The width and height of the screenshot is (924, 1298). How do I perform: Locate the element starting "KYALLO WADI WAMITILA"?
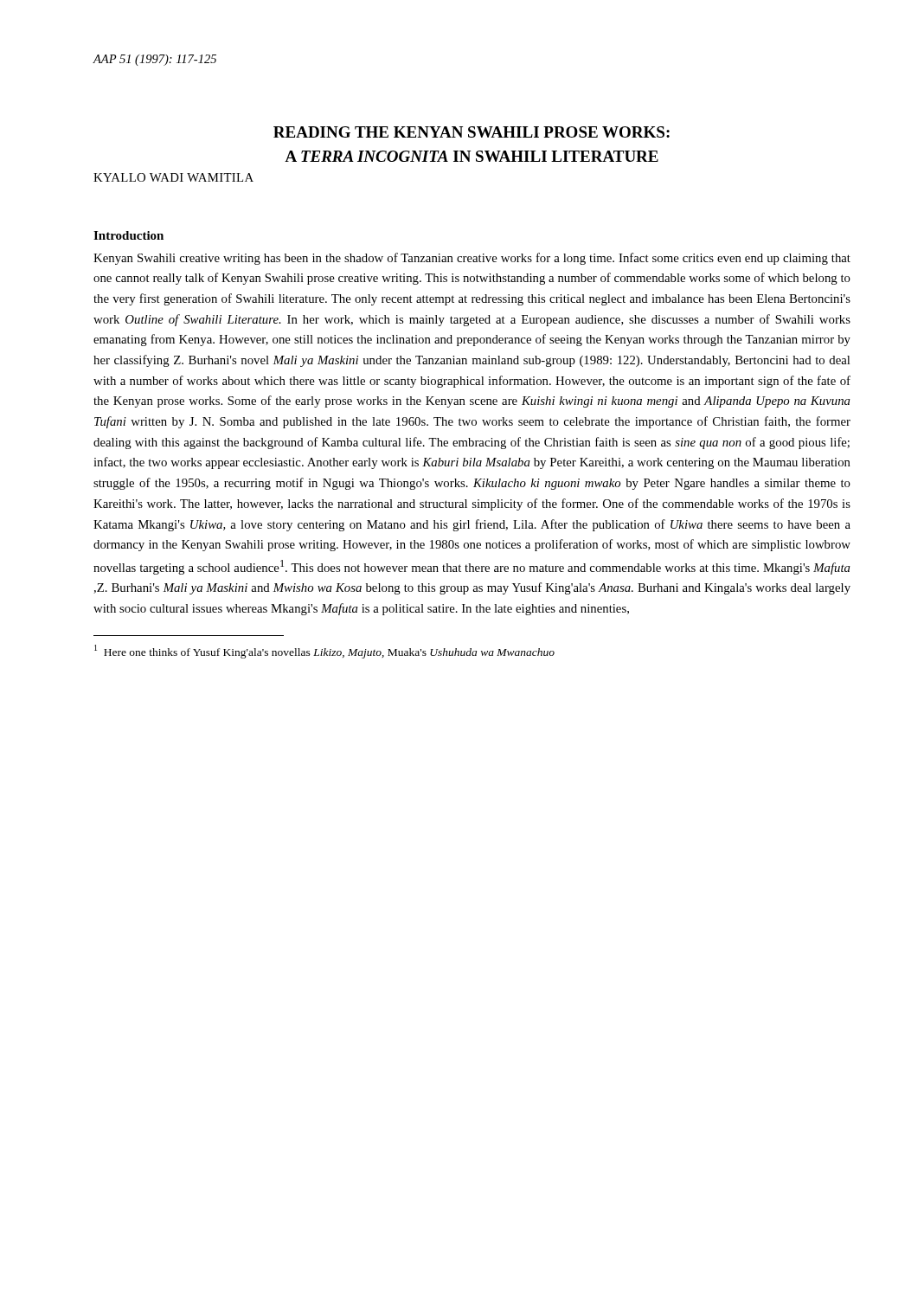tap(174, 178)
